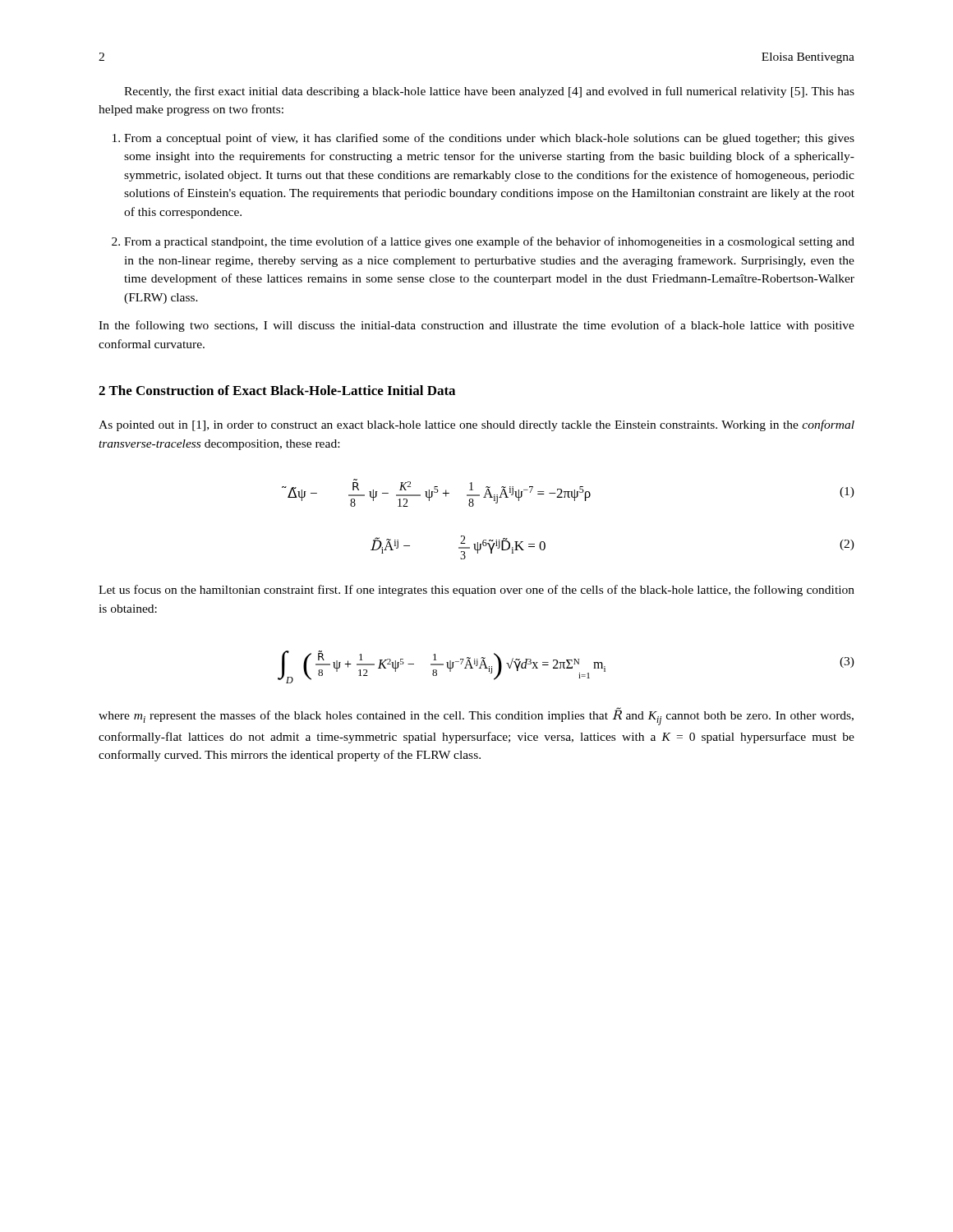Locate the list item containing "From a practical"
The height and width of the screenshot is (1232, 953).
pos(489,270)
